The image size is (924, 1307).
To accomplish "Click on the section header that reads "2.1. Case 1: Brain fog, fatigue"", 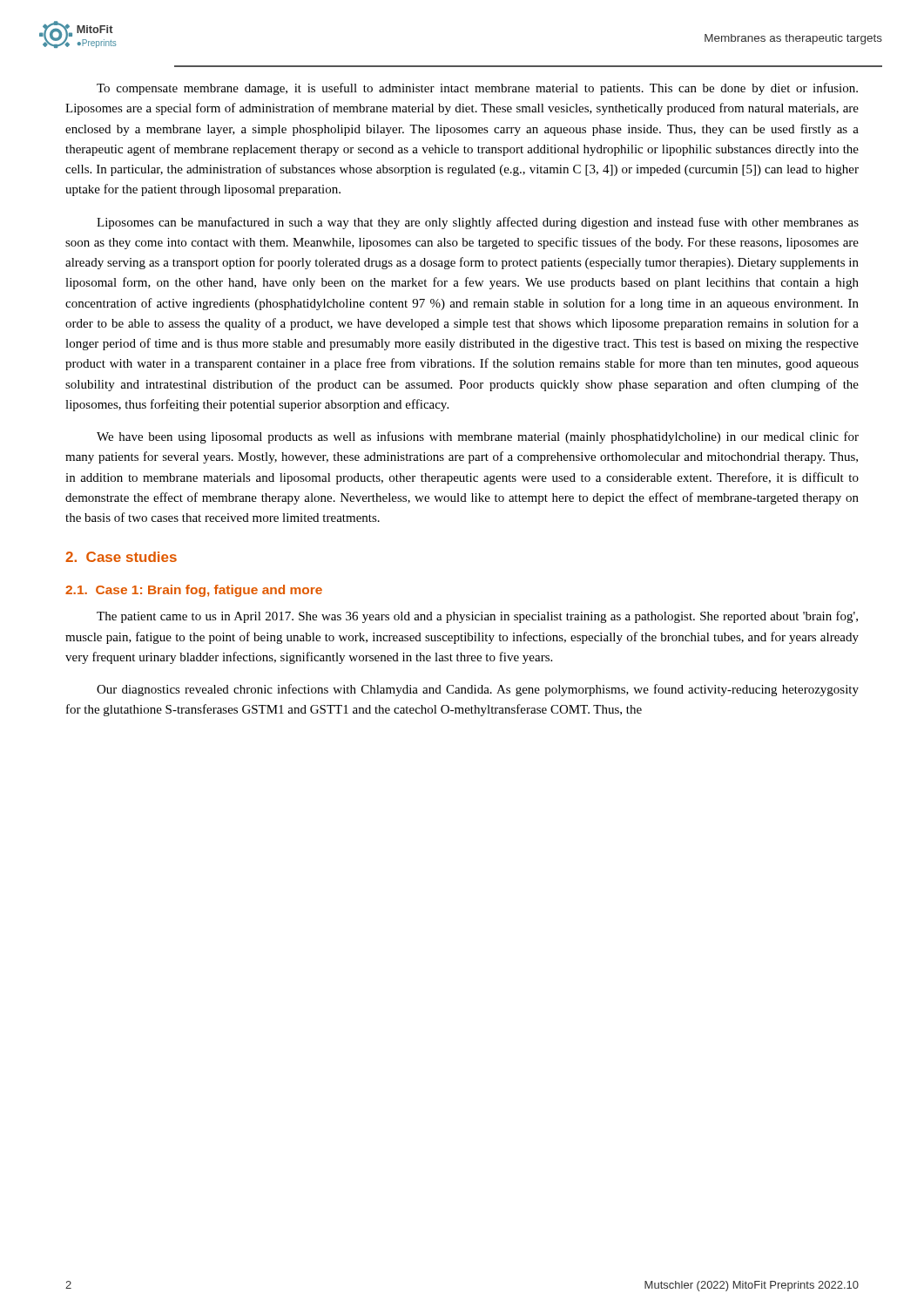I will (x=194, y=590).
